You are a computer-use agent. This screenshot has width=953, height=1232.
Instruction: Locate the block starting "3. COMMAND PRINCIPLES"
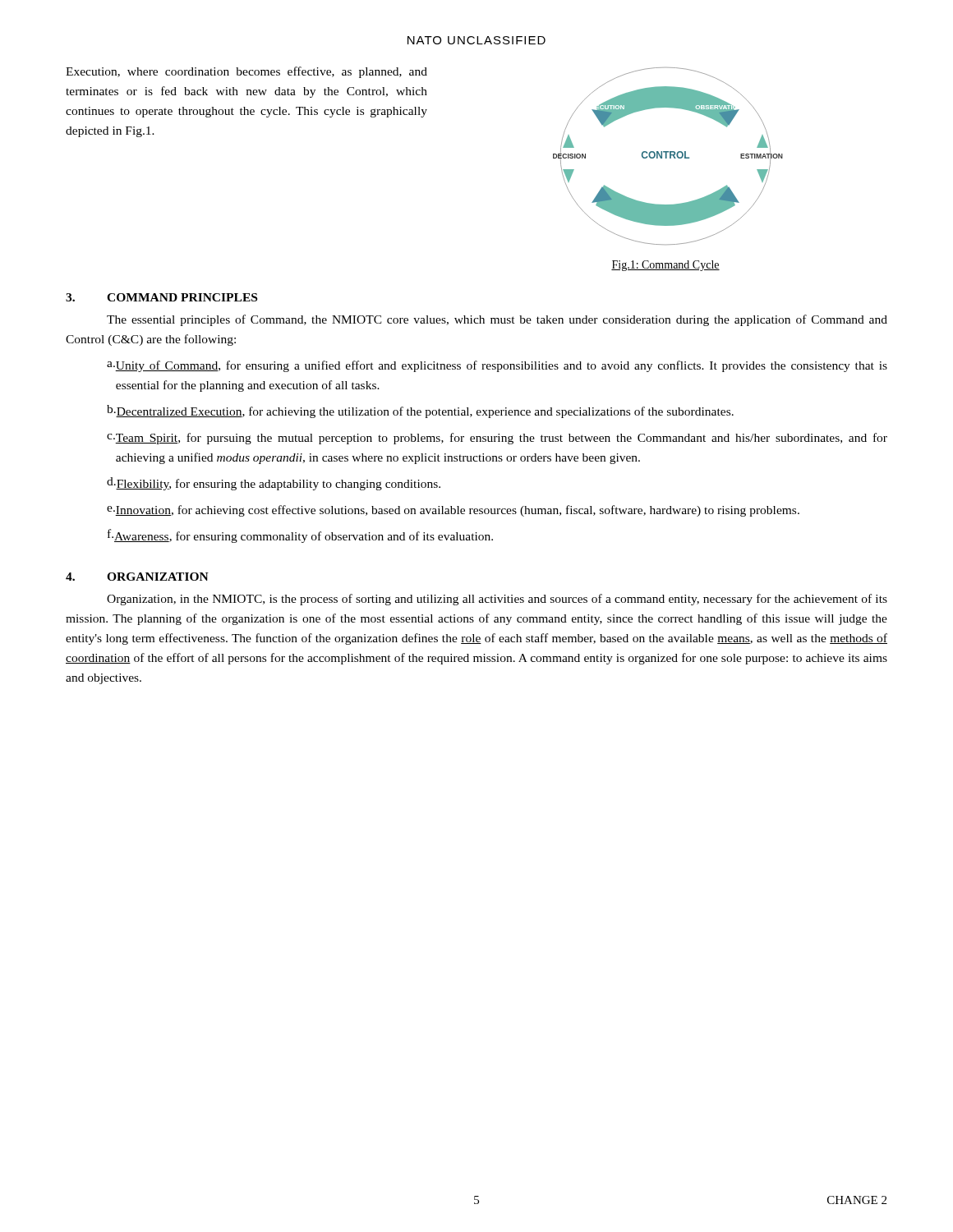(162, 297)
